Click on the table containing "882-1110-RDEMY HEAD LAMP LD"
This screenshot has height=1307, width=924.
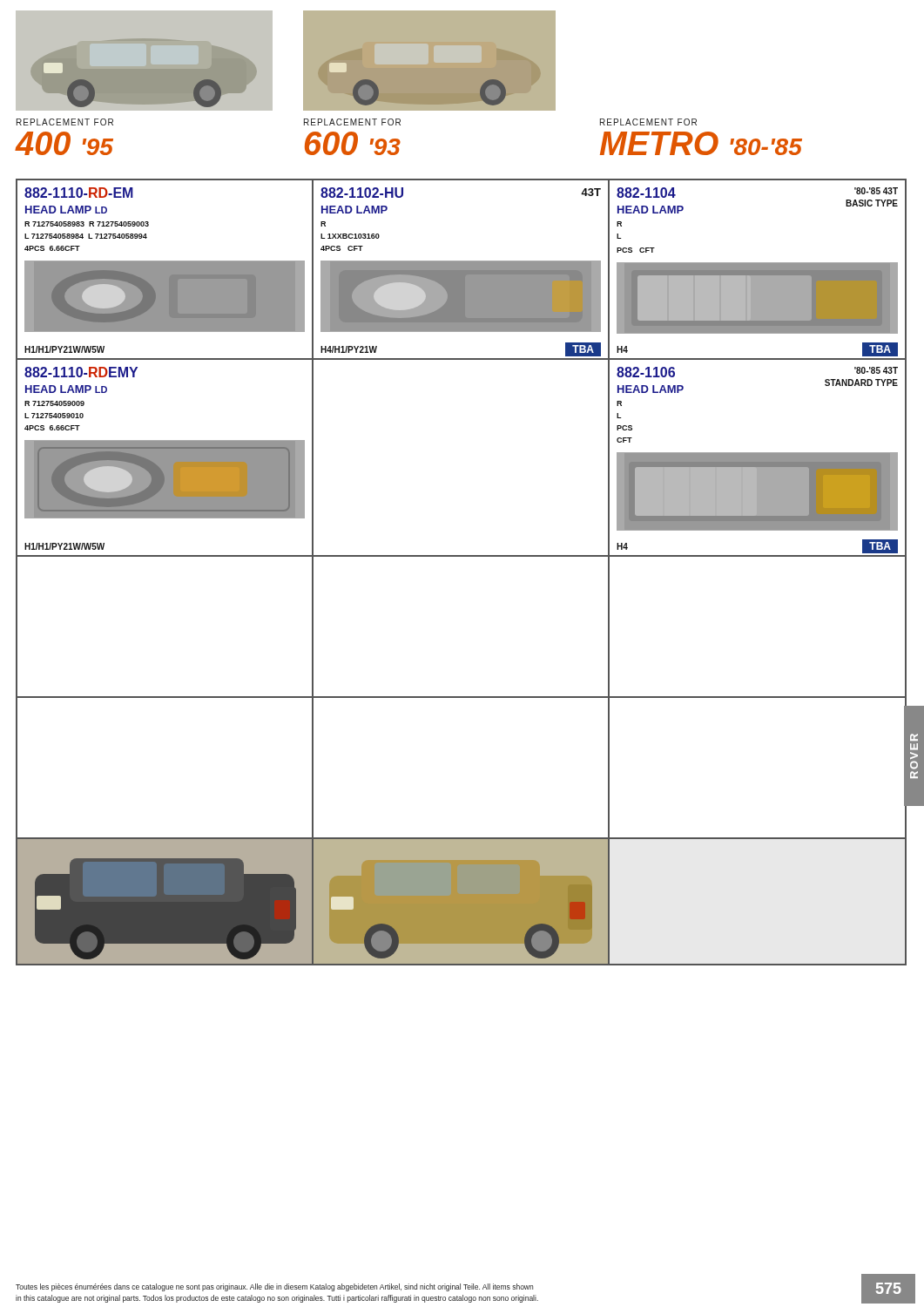pos(165,458)
